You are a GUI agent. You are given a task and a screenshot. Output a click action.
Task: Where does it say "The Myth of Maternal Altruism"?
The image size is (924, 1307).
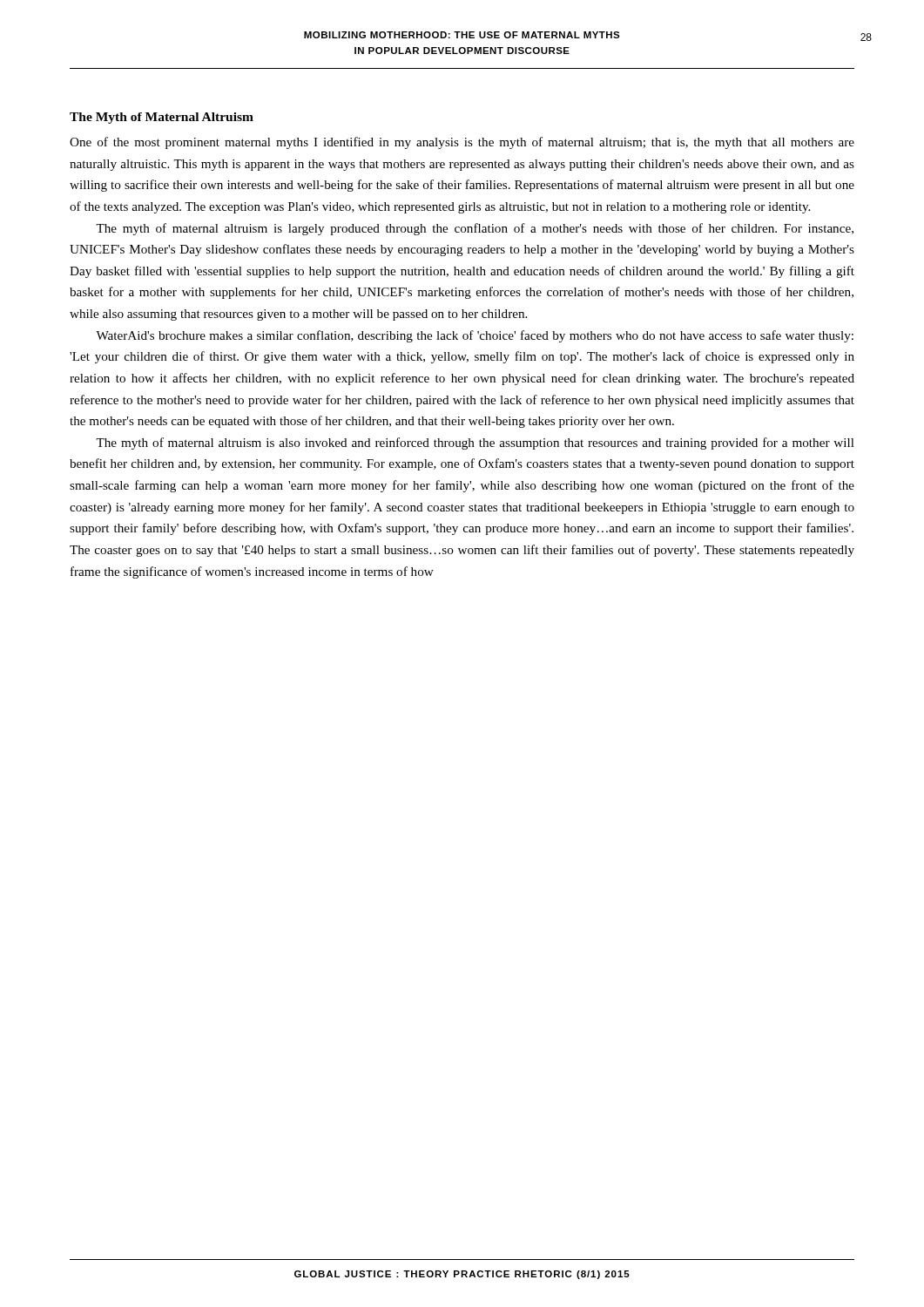[x=162, y=116]
